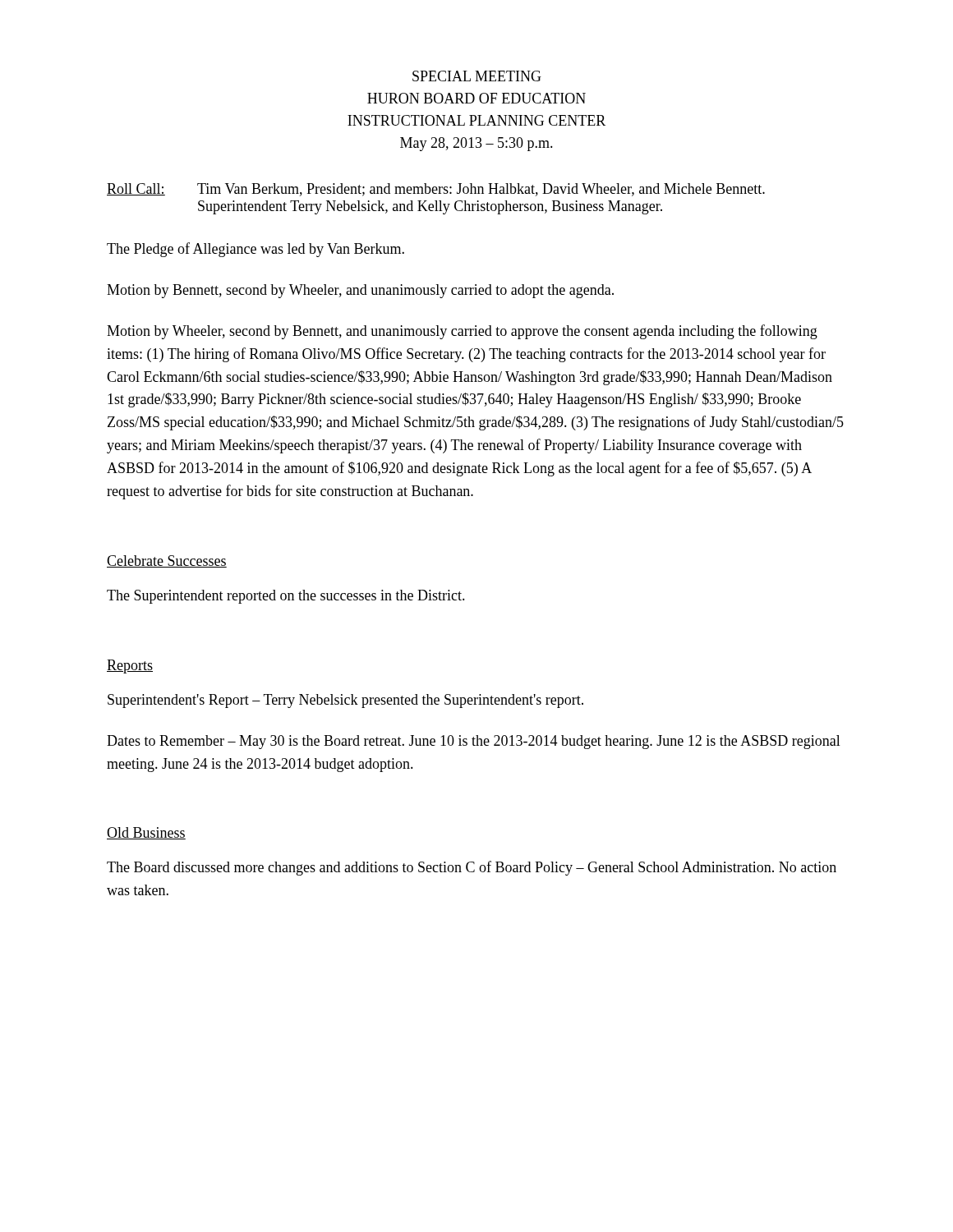Image resolution: width=953 pixels, height=1232 pixels.
Task: Point to the block beginning "The Pledge of"
Action: click(x=256, y=249)
